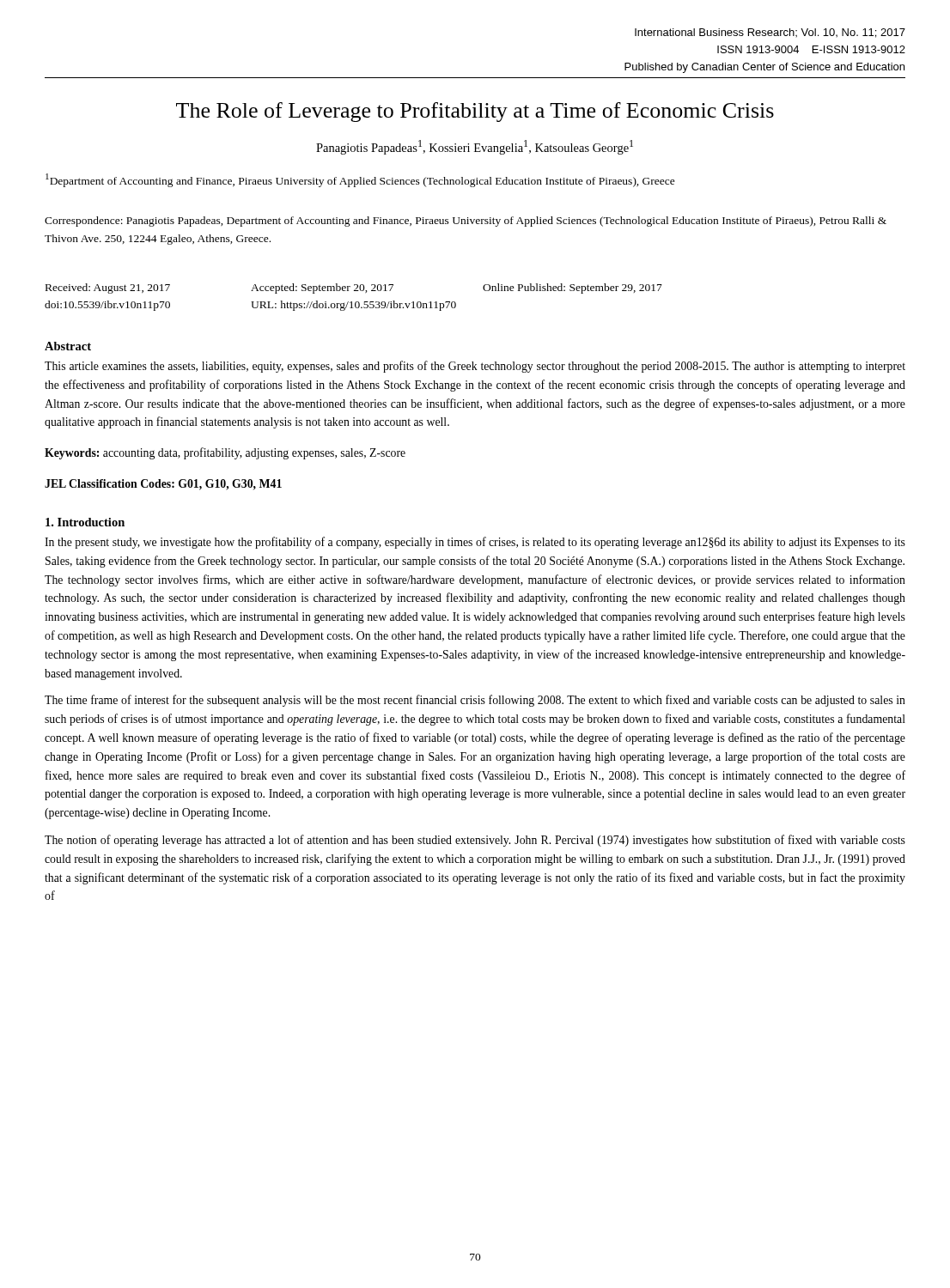
Task: Where is the passage that starts "Received: August 21, 2017 Accepted: September 20, 2017"?
Action: 475,296
